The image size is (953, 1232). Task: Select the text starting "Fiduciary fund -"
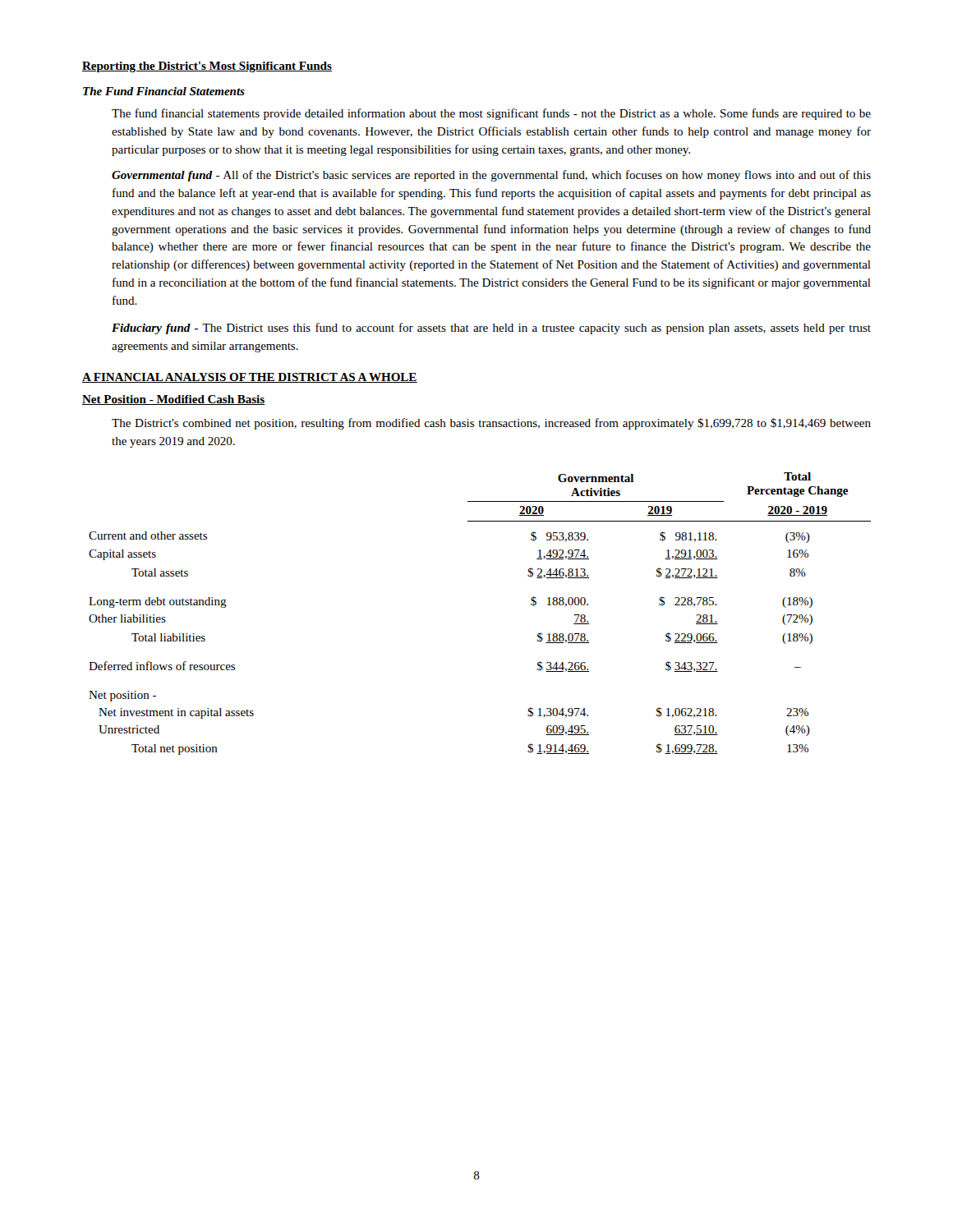491,337
